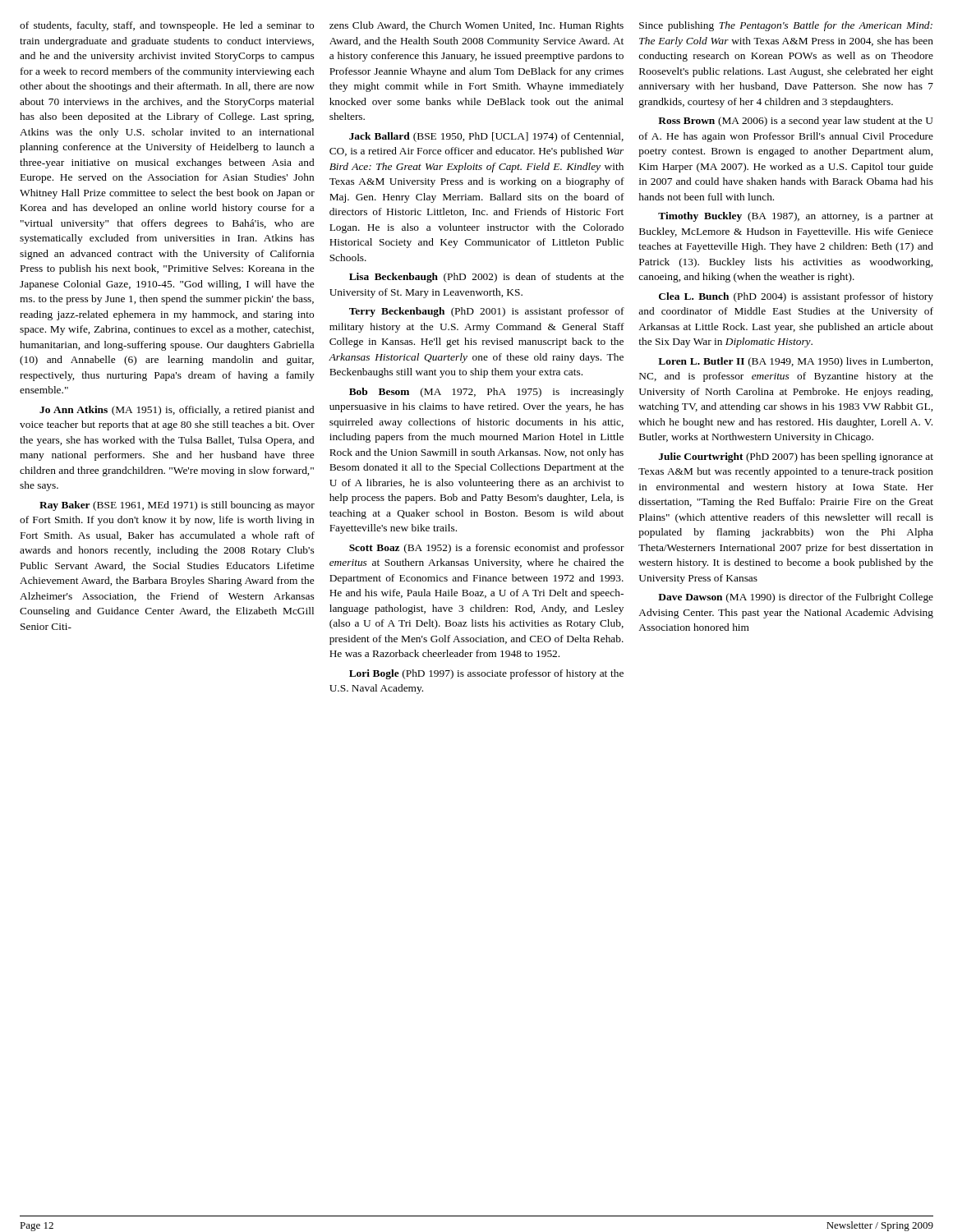Click on the passage starting "zens Club Award,"
Image resolution: width=953 pixels, height=1232 pixels.
[476, 357]
